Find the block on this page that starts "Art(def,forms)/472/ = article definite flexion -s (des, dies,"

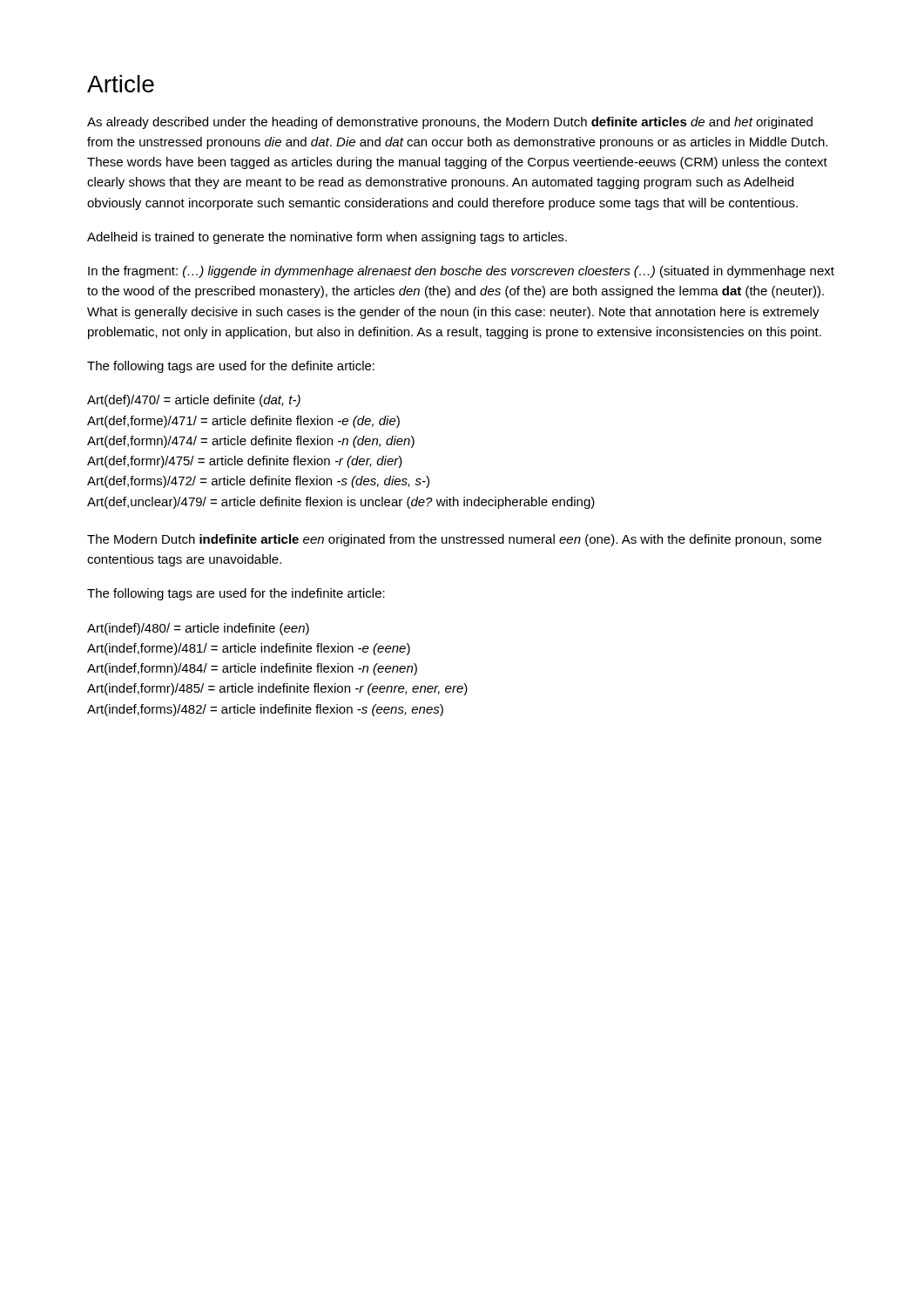(x=259, y=481)
